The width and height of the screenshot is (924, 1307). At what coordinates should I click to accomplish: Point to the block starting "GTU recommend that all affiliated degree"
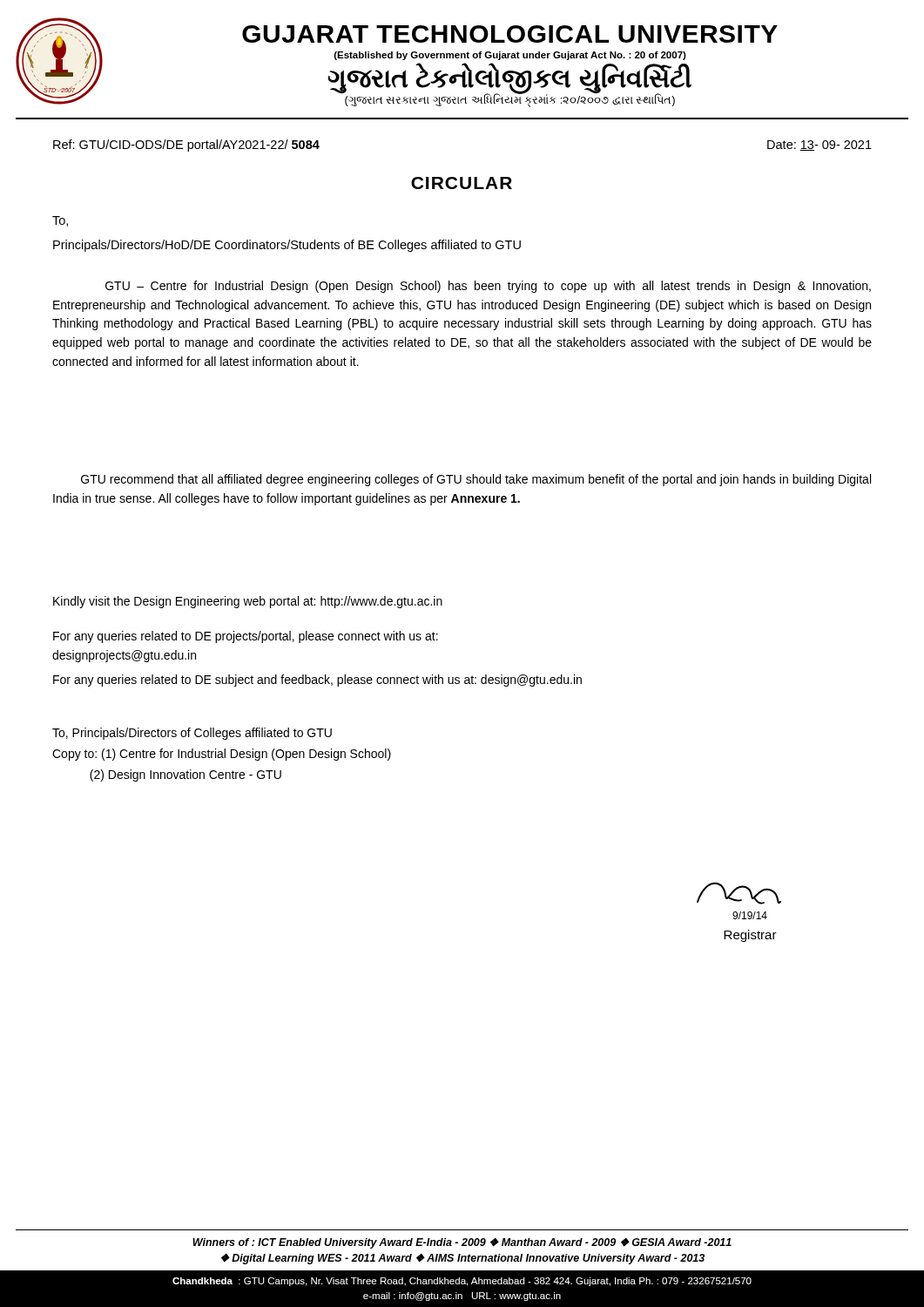point(462,489)
